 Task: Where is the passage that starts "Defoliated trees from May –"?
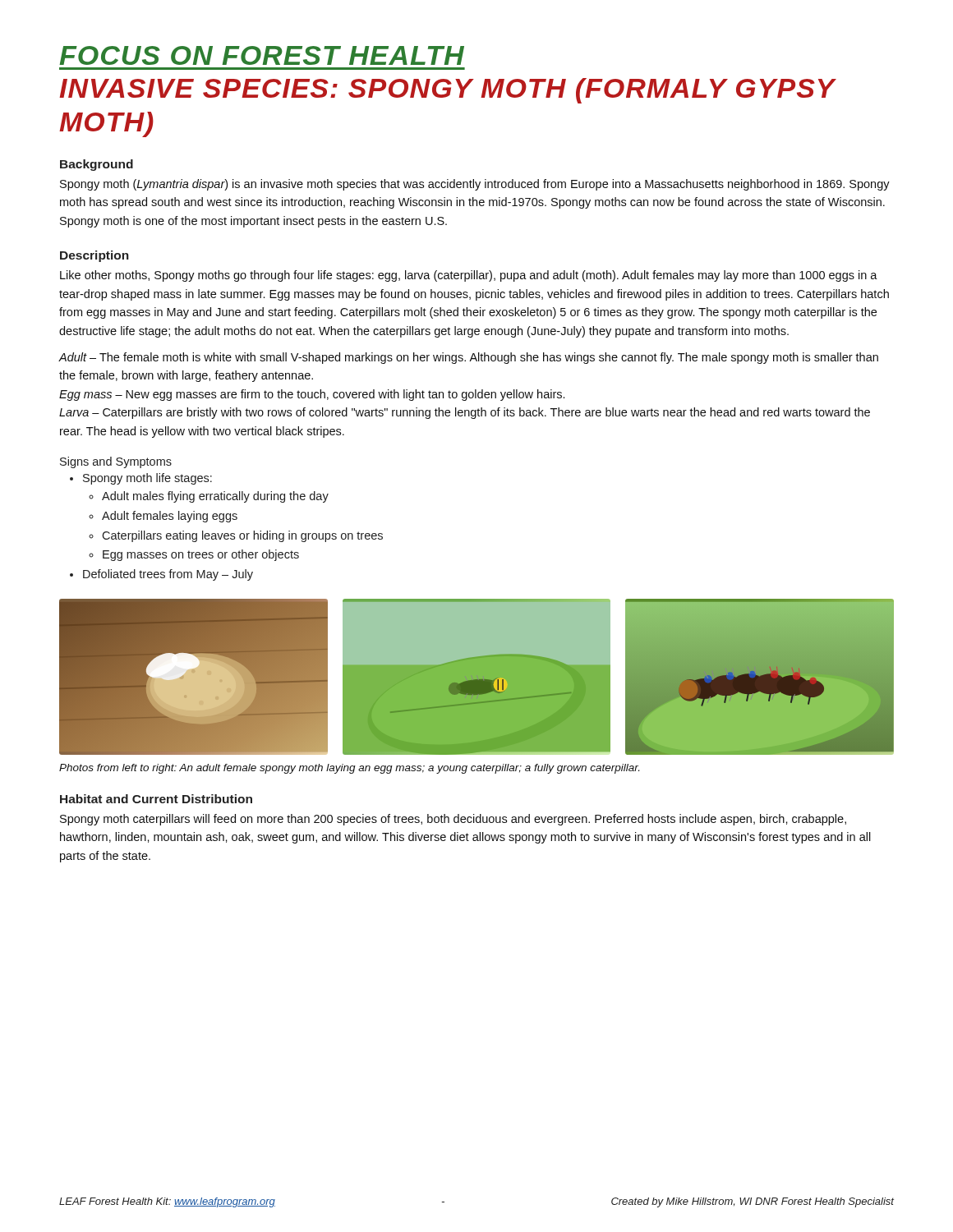click(x=168, y=574)
